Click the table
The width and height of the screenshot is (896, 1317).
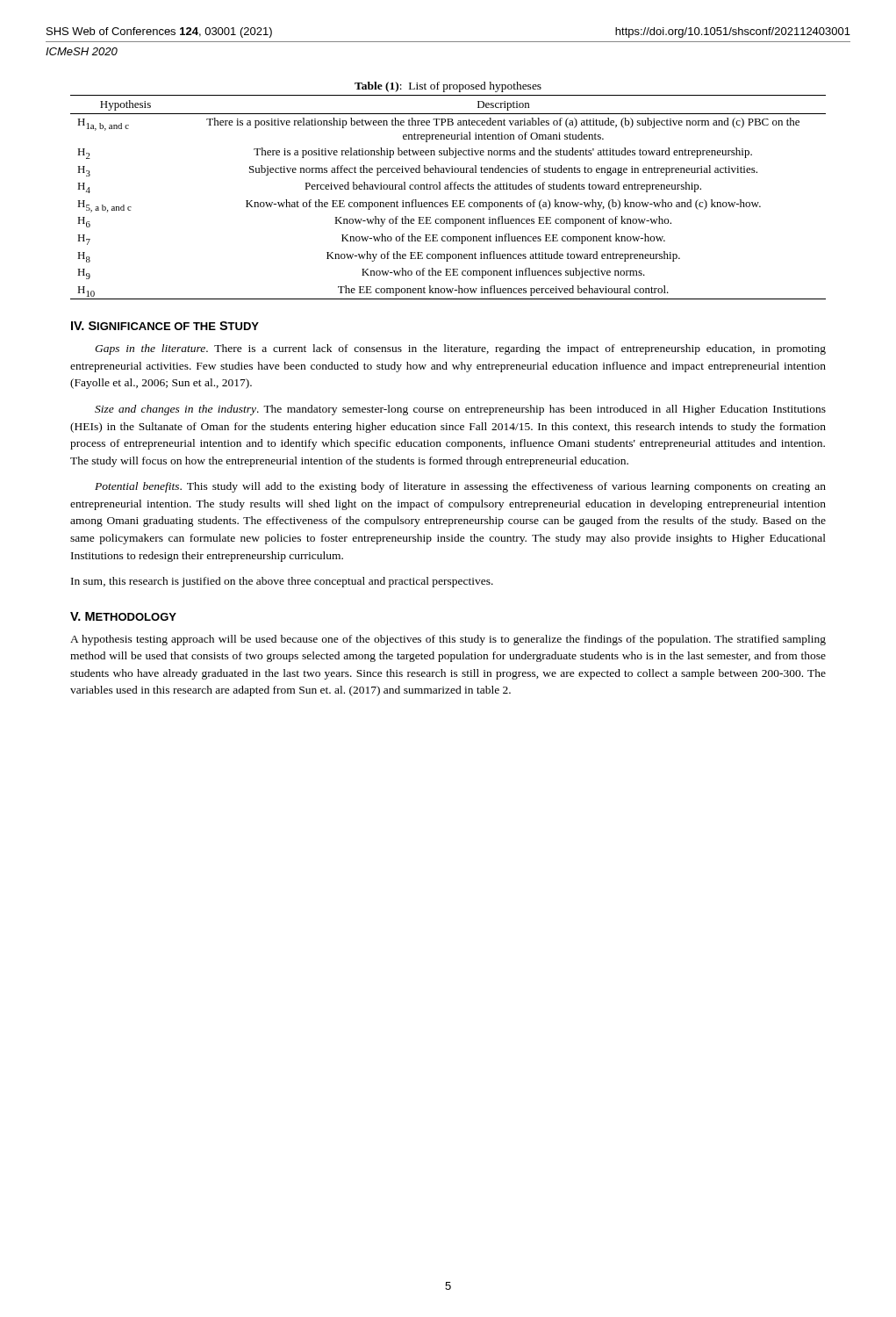tap(448, 197)
